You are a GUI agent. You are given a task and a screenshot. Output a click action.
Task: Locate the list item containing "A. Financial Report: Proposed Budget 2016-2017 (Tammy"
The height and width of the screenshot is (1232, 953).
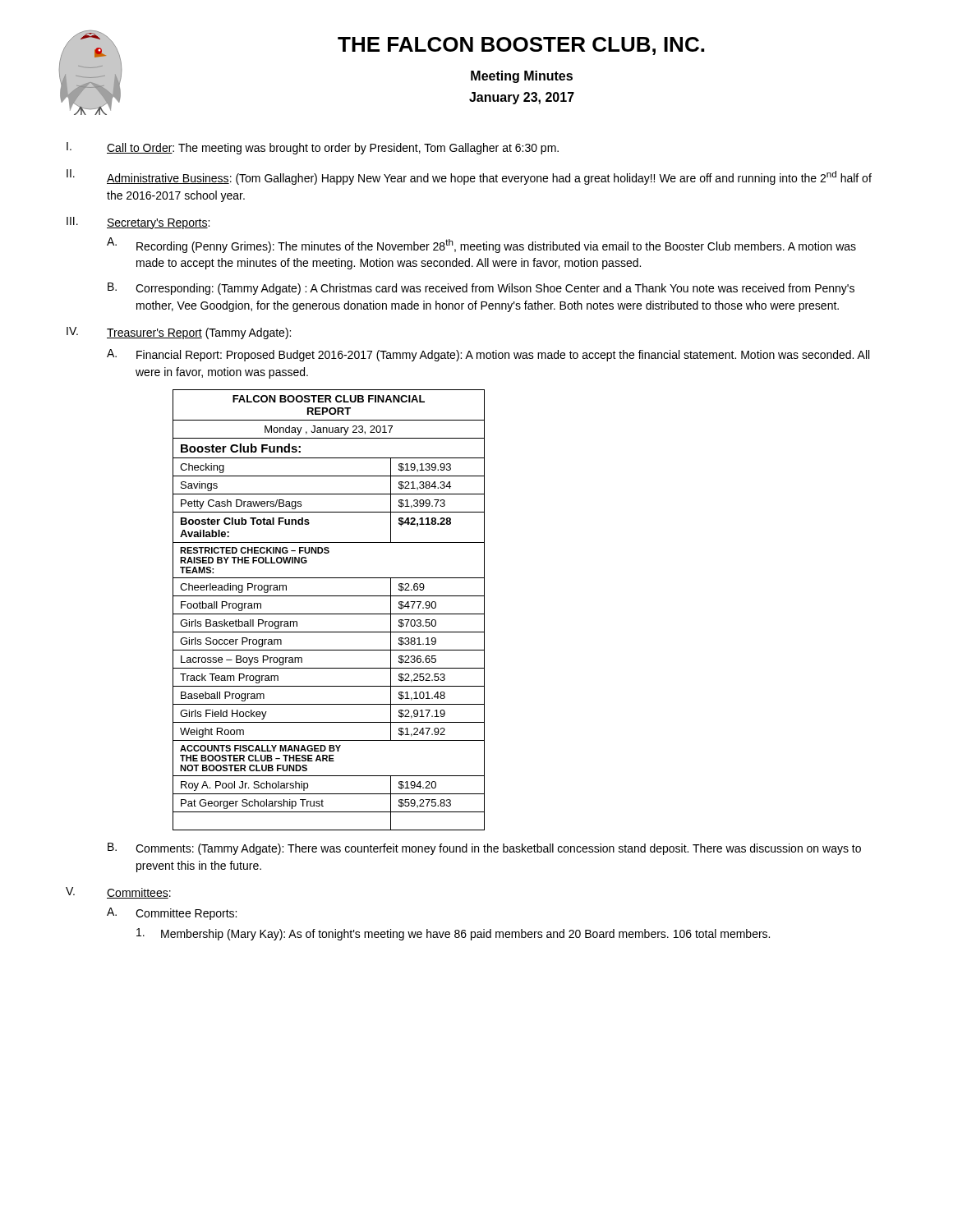[497, 364]
